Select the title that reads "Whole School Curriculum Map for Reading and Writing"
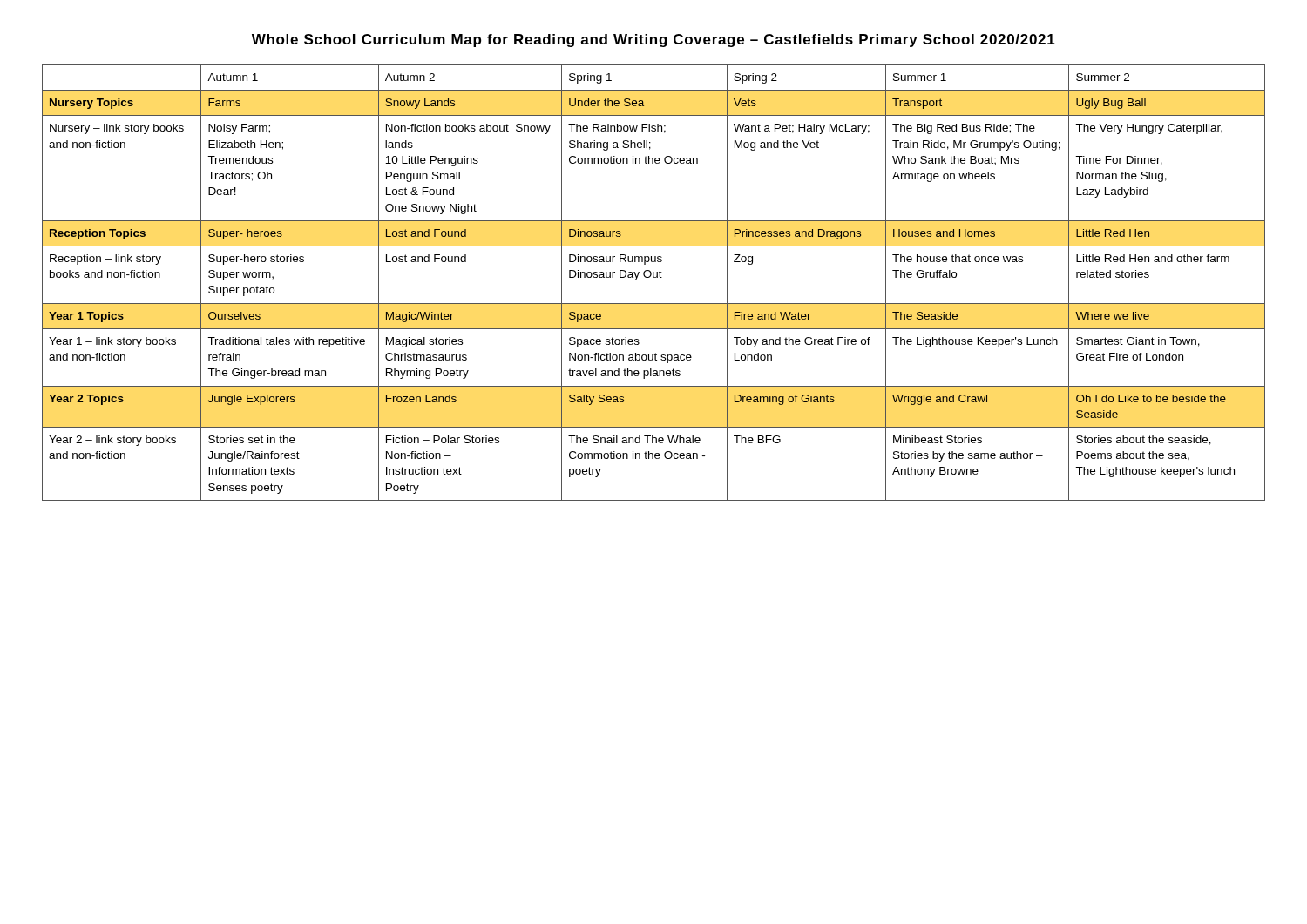The height and width of the screenshot is (924, 1307). [x=654, y=40]
